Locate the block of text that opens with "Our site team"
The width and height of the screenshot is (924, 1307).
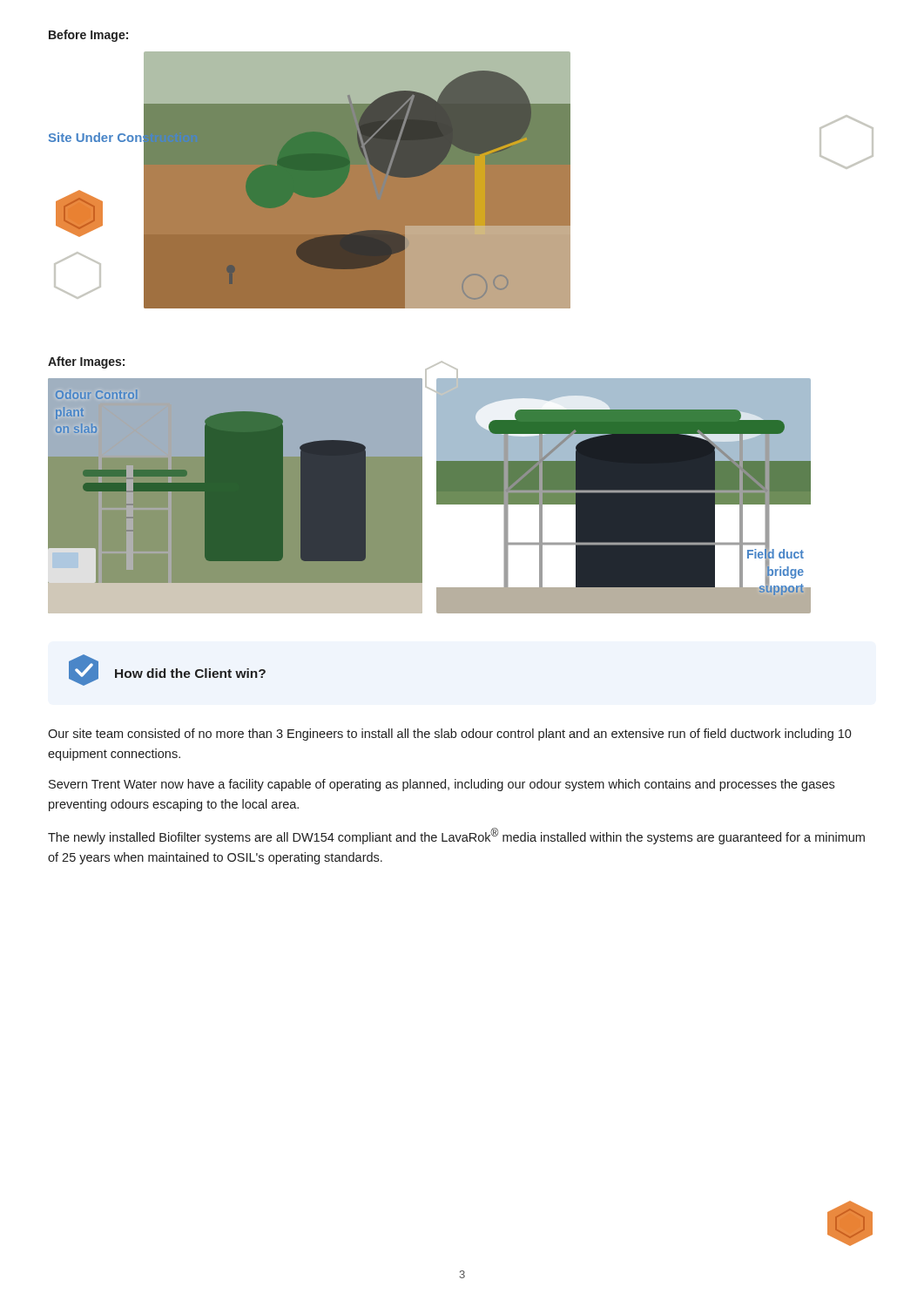pyautogui.click(x=450, y=743)
